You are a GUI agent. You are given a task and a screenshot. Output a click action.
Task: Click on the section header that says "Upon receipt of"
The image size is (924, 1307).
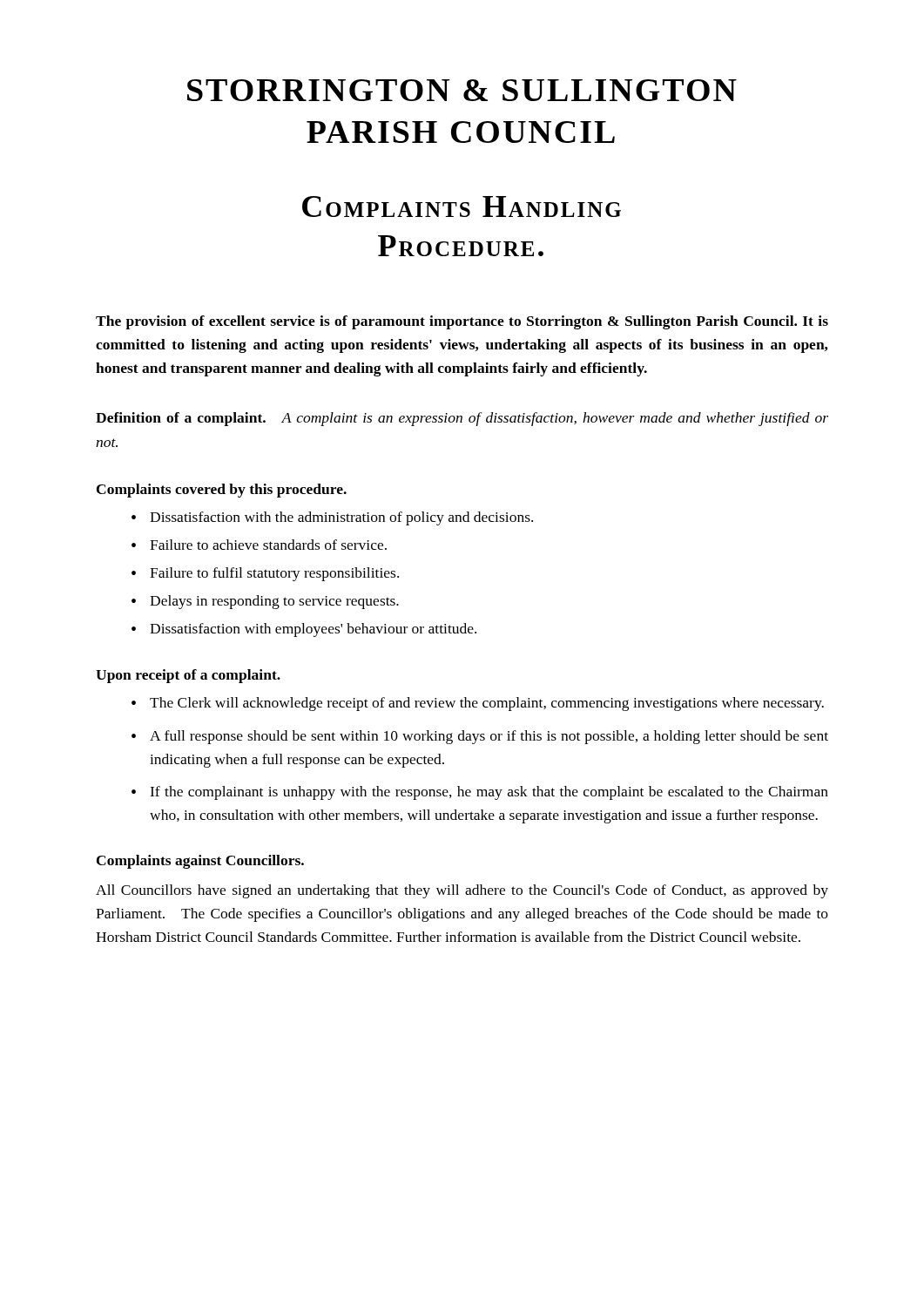[188, 674]
